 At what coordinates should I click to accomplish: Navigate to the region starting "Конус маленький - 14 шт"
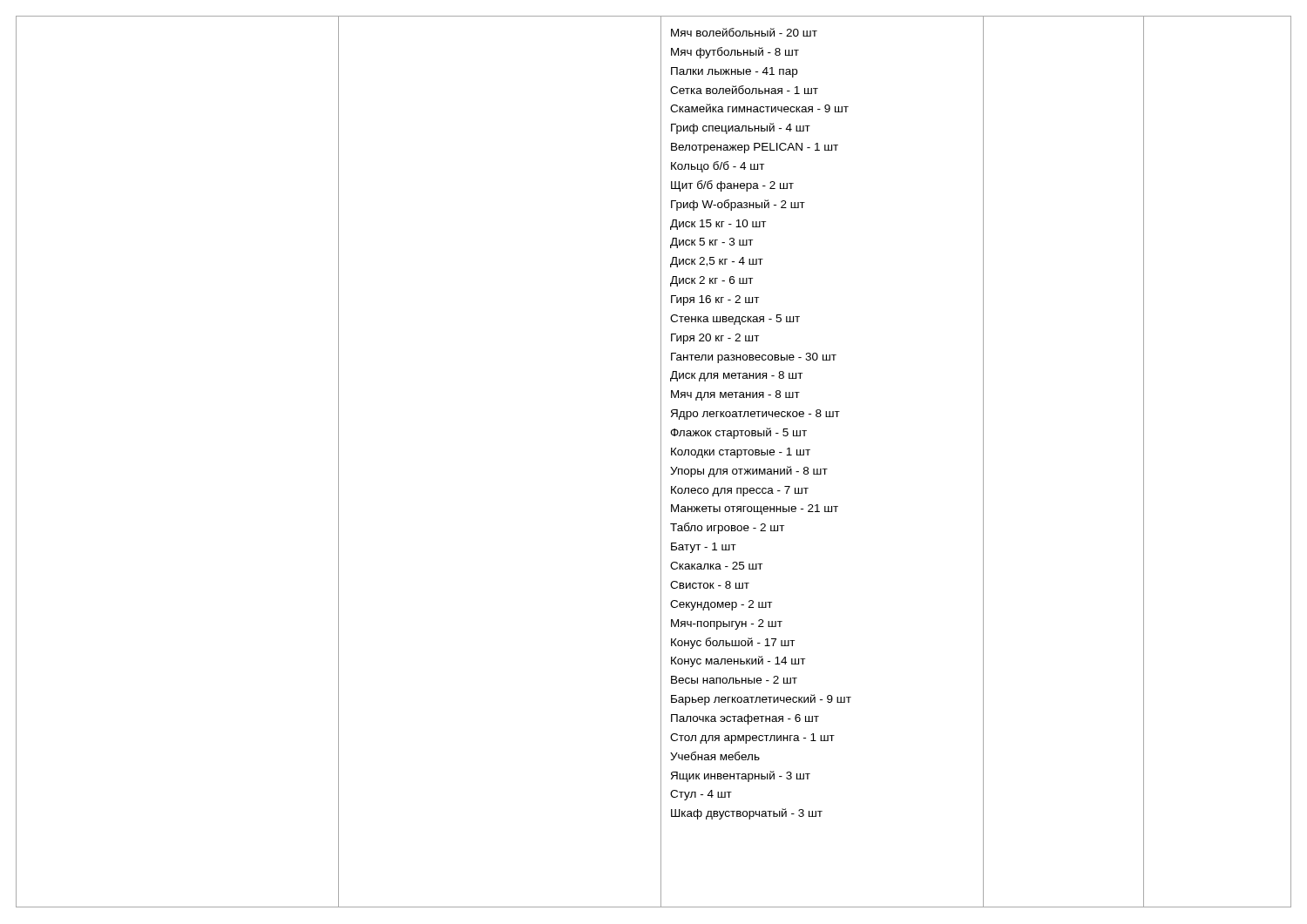click(x=738, y=661)
